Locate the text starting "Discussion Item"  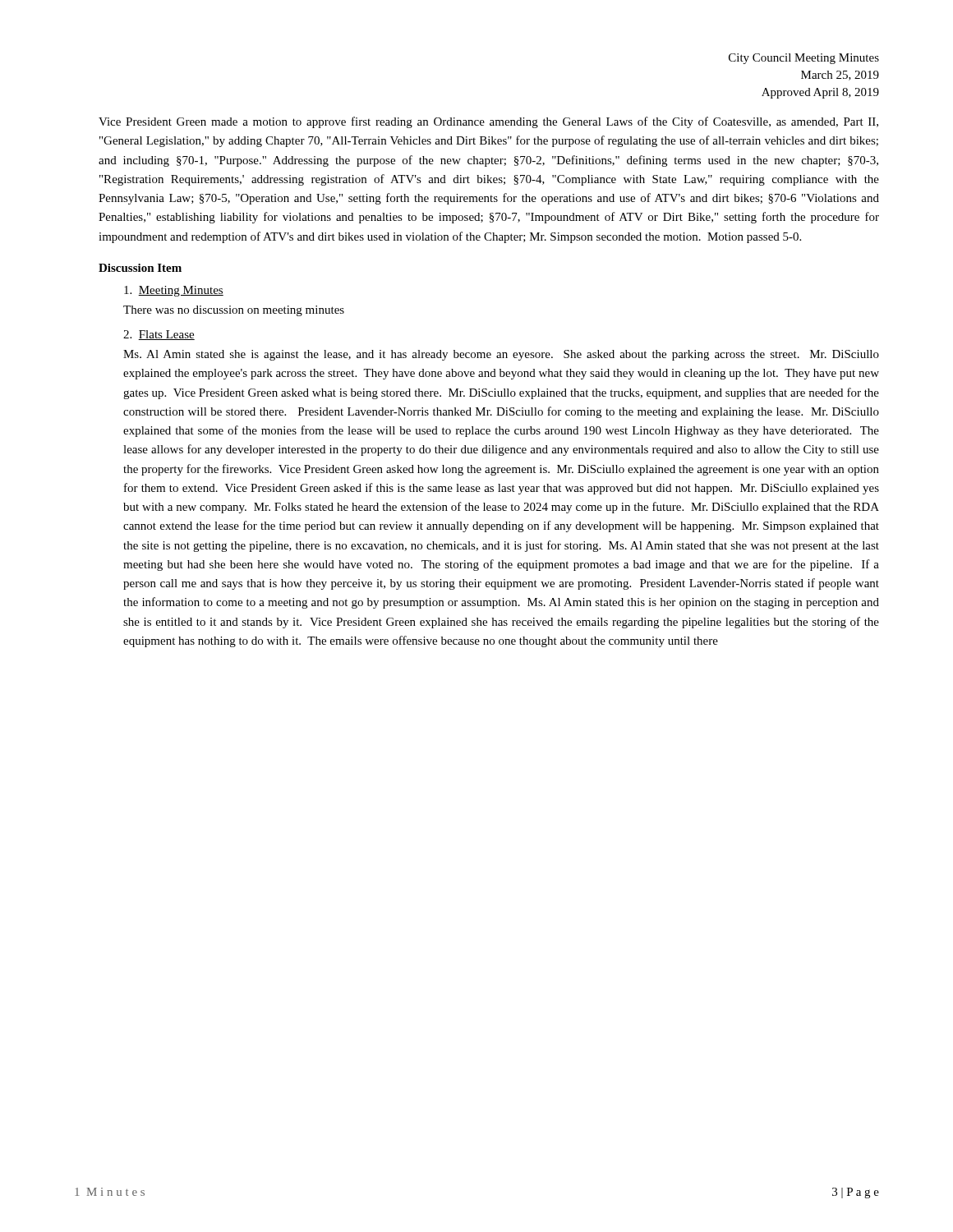pos(140,268)
